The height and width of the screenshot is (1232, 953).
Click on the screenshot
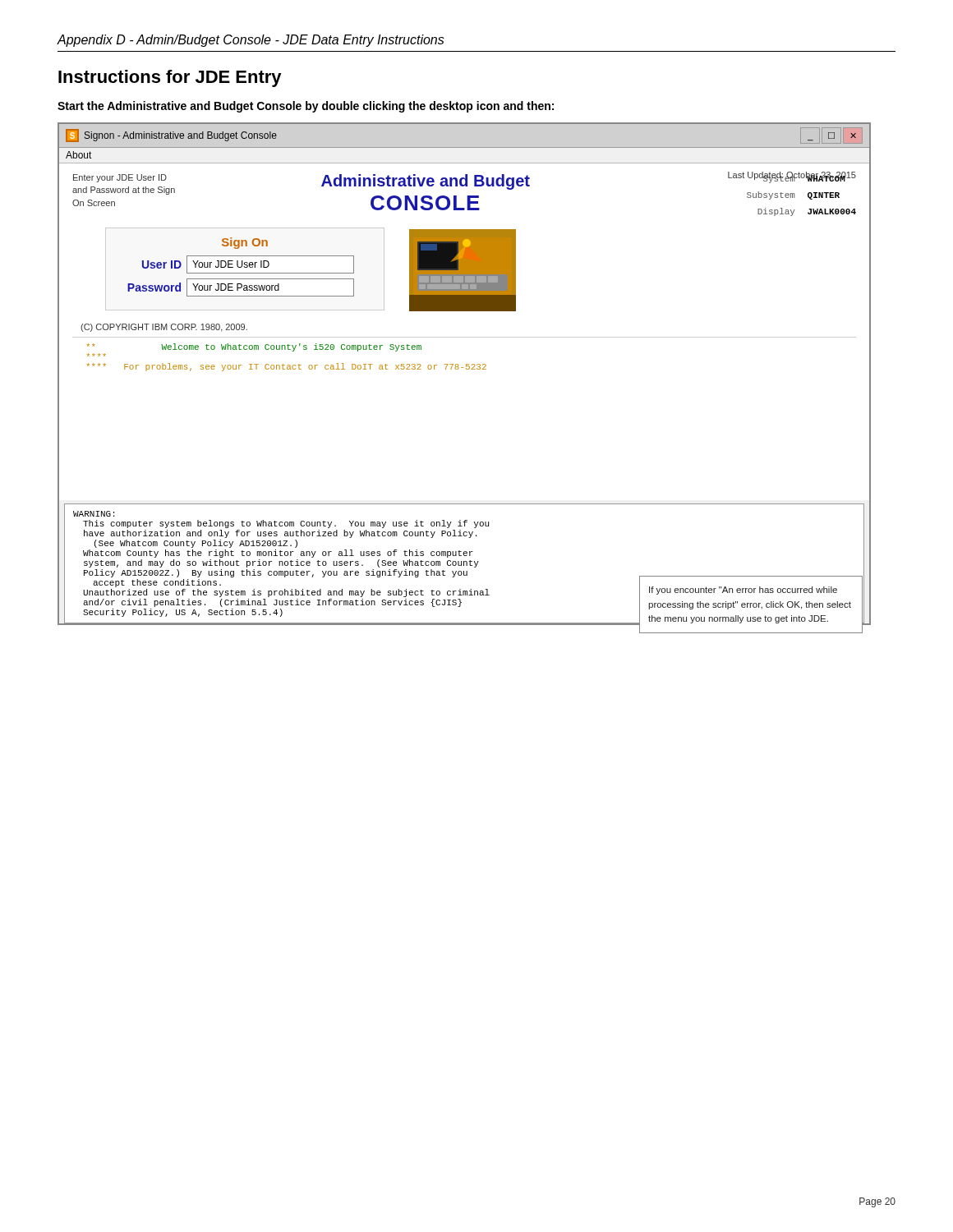(476, 374)
